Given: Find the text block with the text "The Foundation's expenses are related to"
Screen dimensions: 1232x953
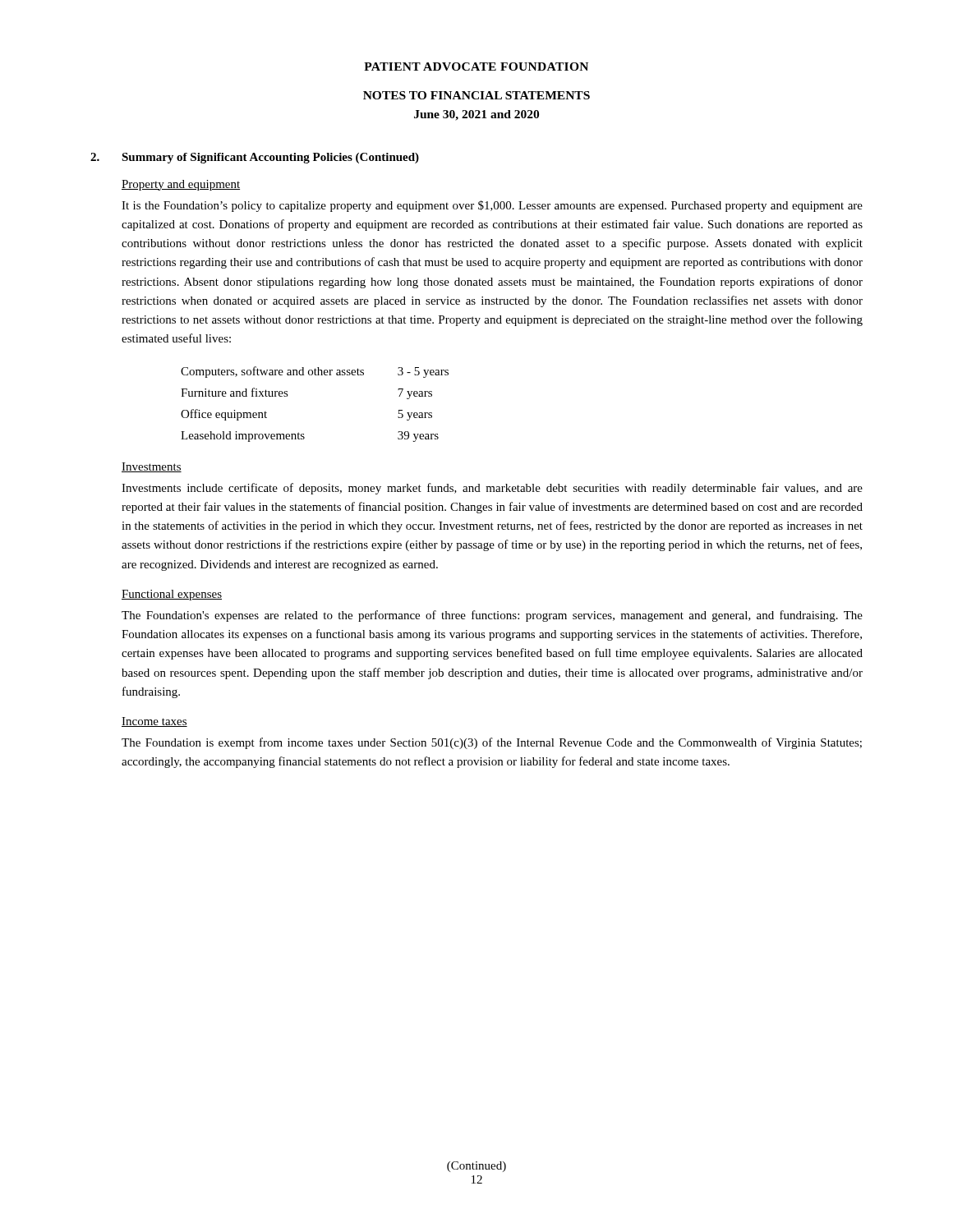Looking at the screenshot, I should [492, 653].
